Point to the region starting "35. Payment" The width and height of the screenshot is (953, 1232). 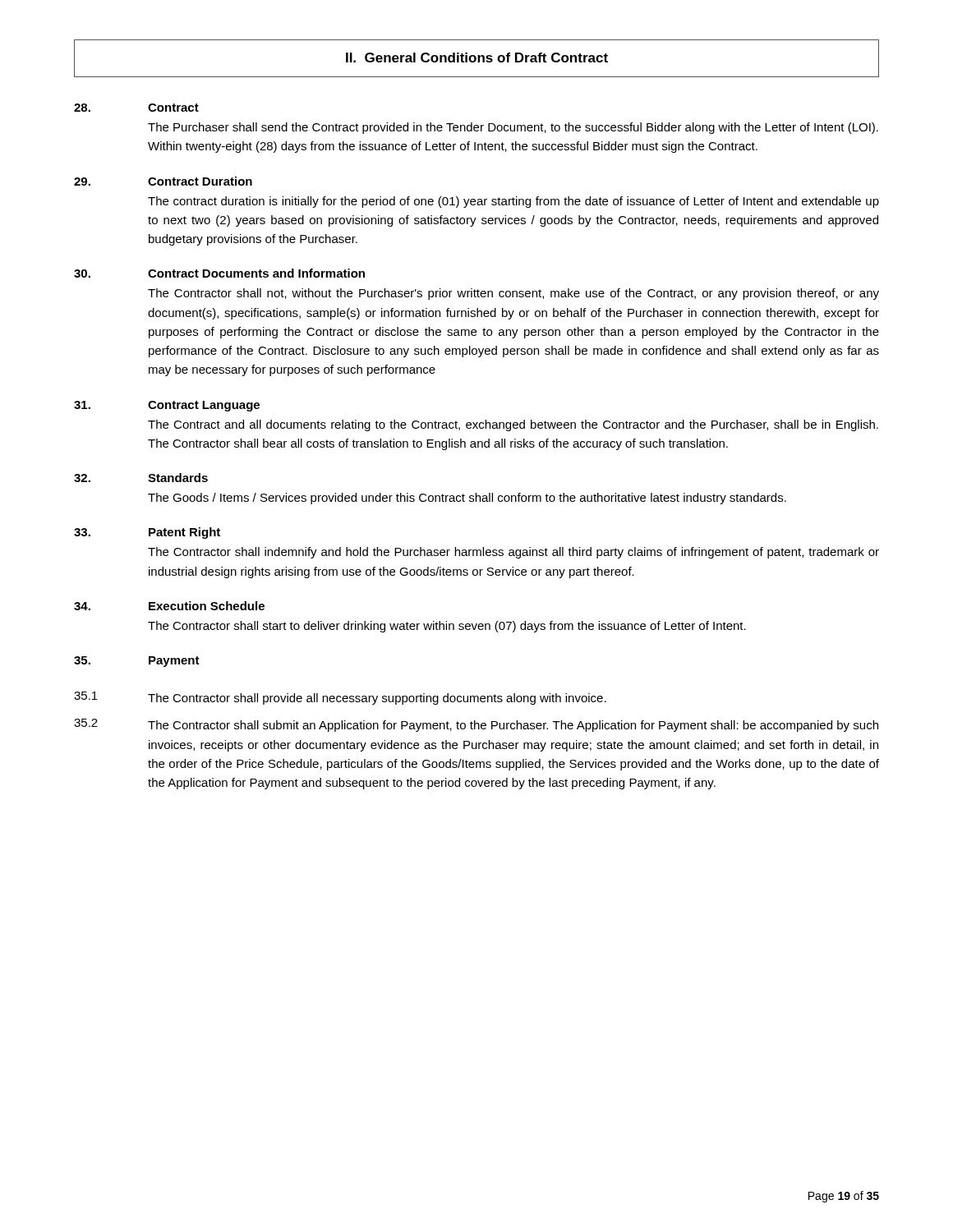coord(85,661)
